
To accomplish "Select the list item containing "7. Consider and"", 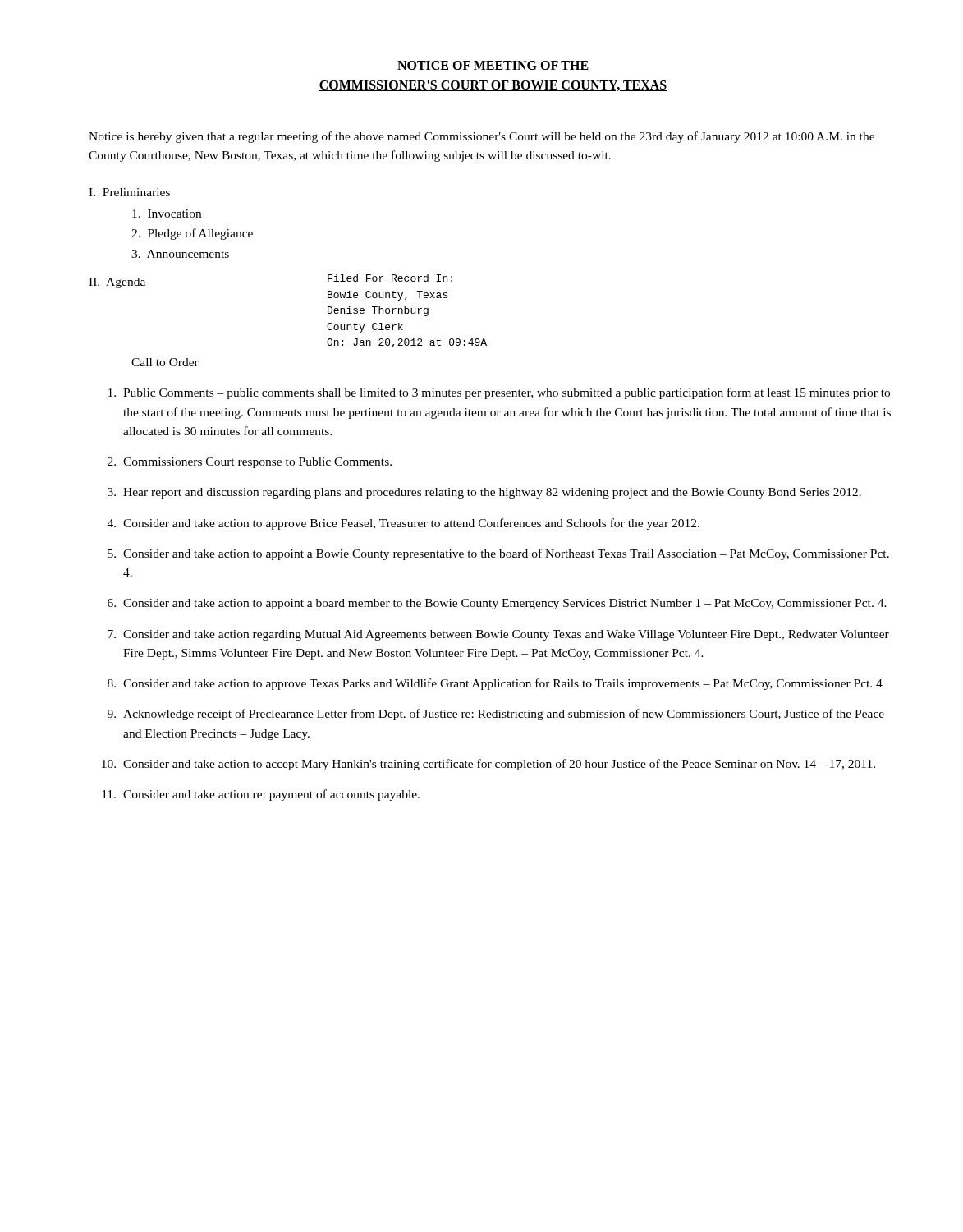I will [493, 643].
